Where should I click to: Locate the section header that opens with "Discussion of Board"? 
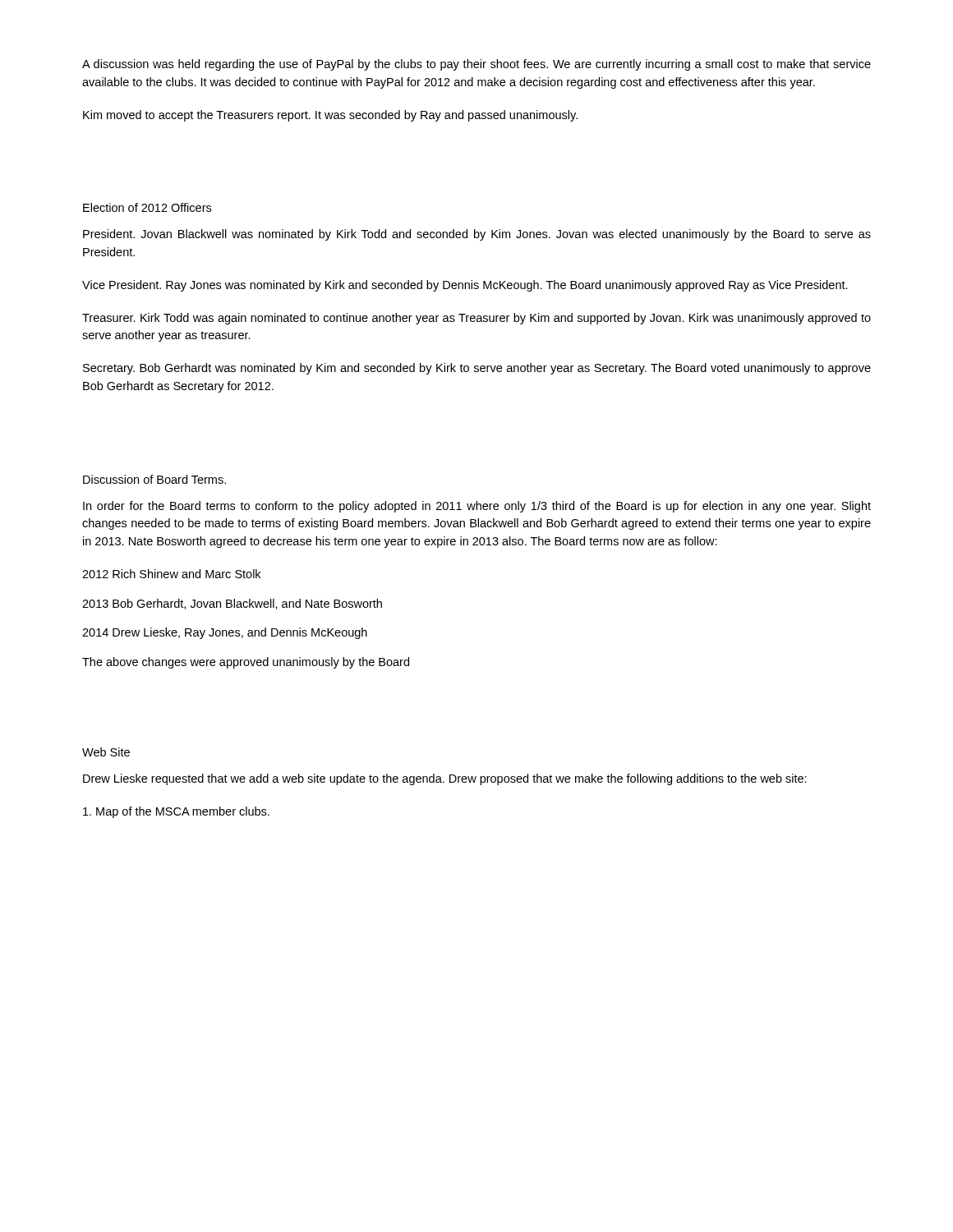click(x=155, y=479)
